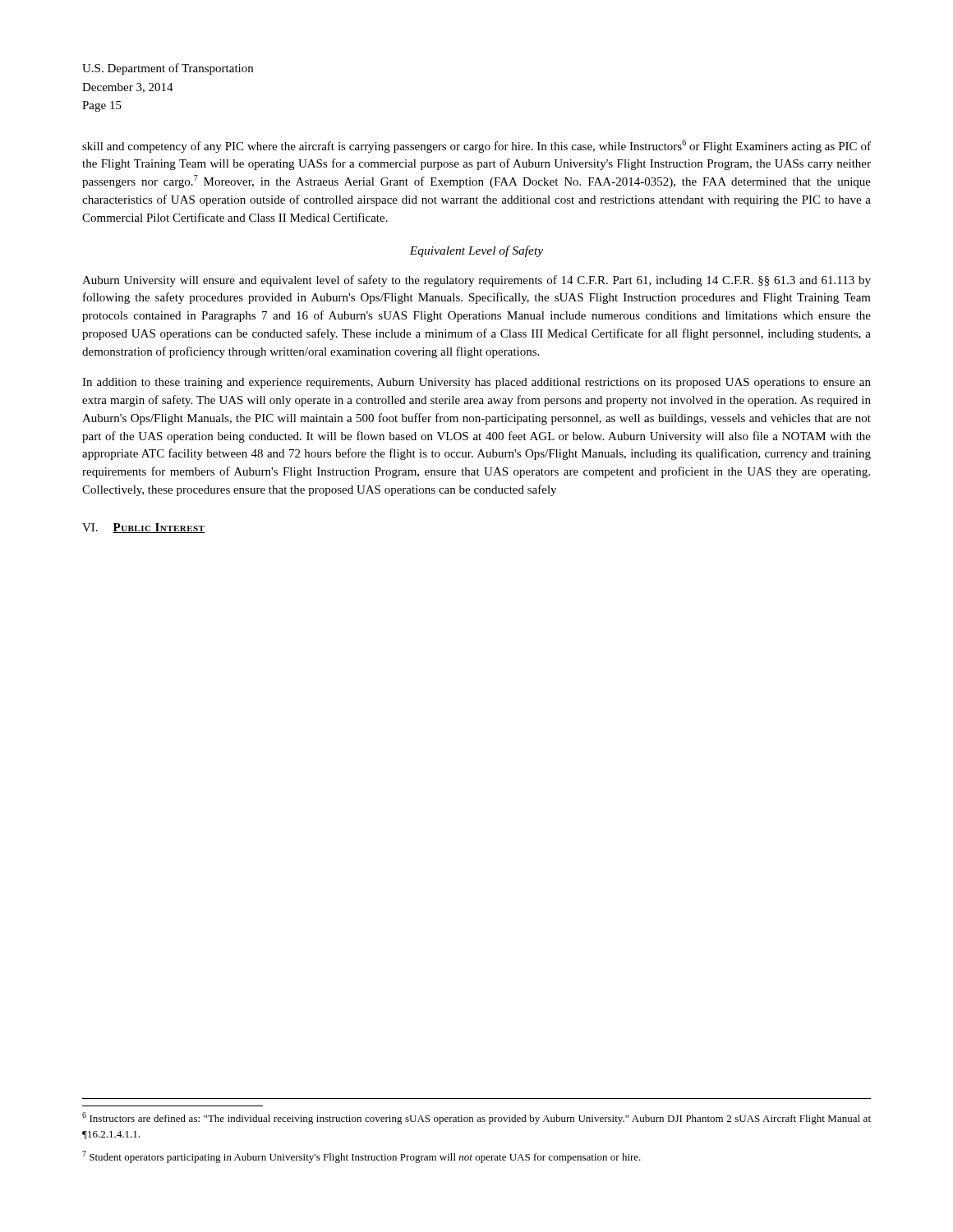Locate the block of text that opens with "Auburn University will ensure and equivalent"

click(x=476, y=385)
